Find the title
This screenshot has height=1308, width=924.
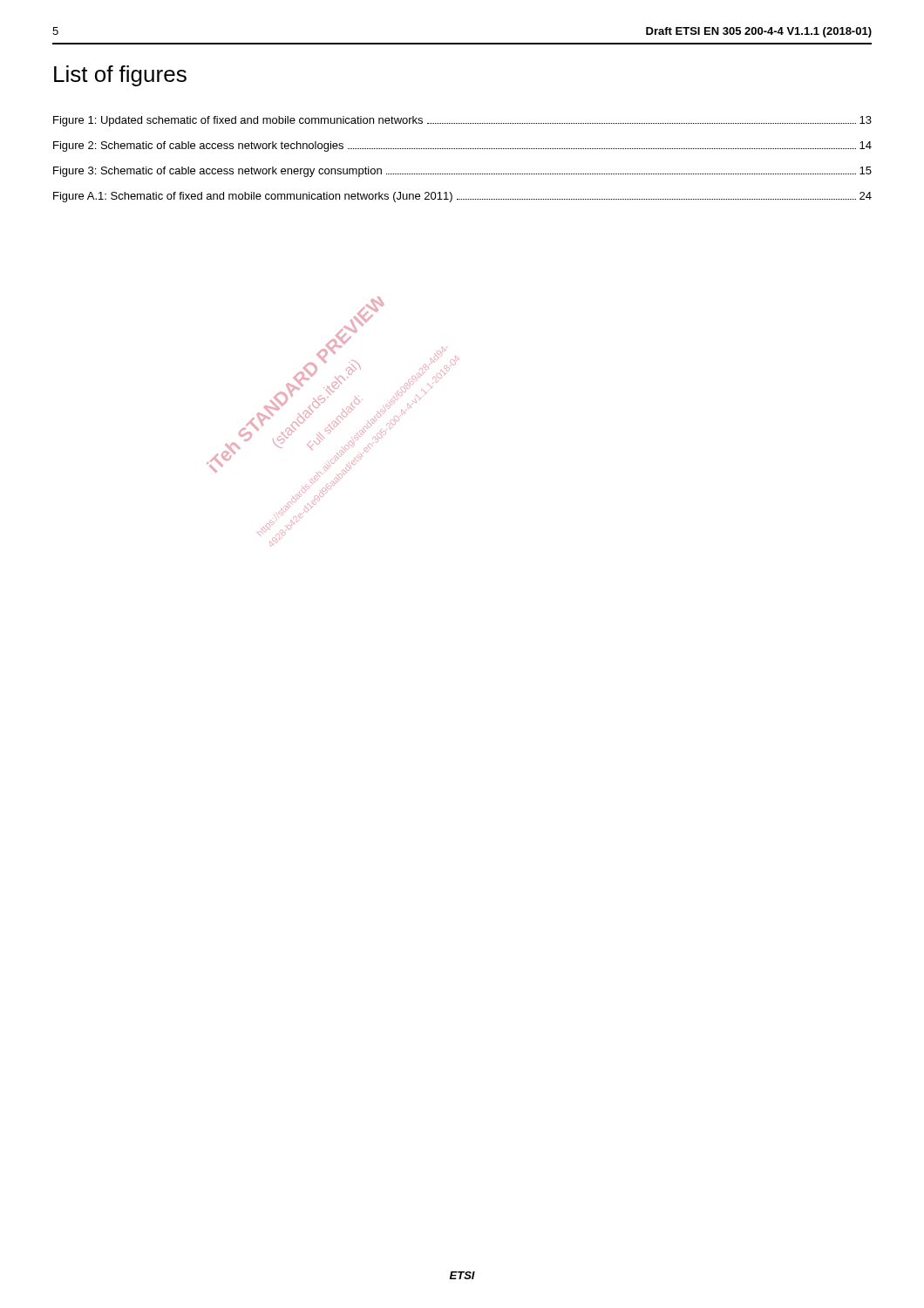[x=120, y=74]
